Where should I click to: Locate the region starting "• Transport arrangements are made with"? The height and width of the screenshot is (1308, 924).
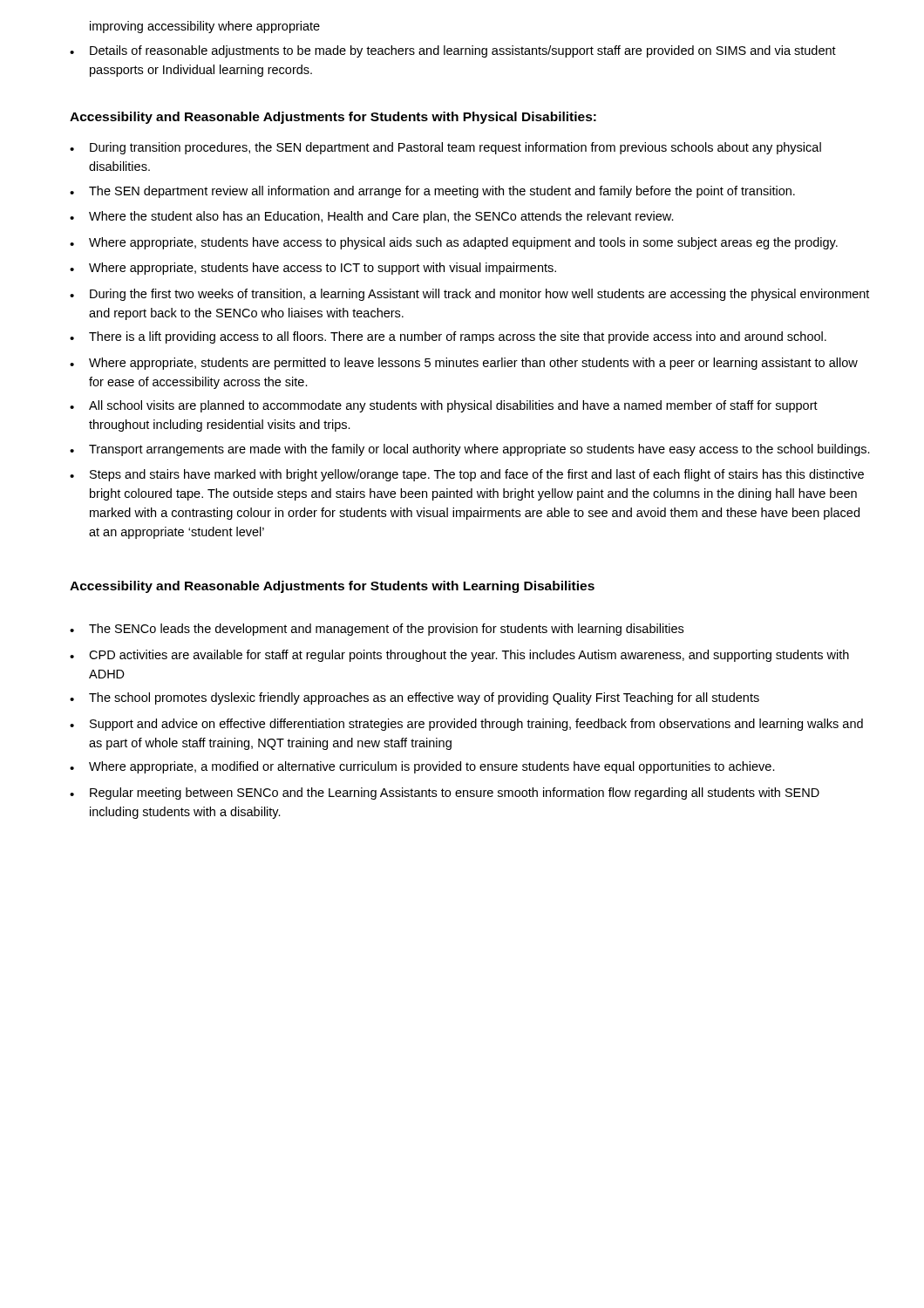coord(471,450)
